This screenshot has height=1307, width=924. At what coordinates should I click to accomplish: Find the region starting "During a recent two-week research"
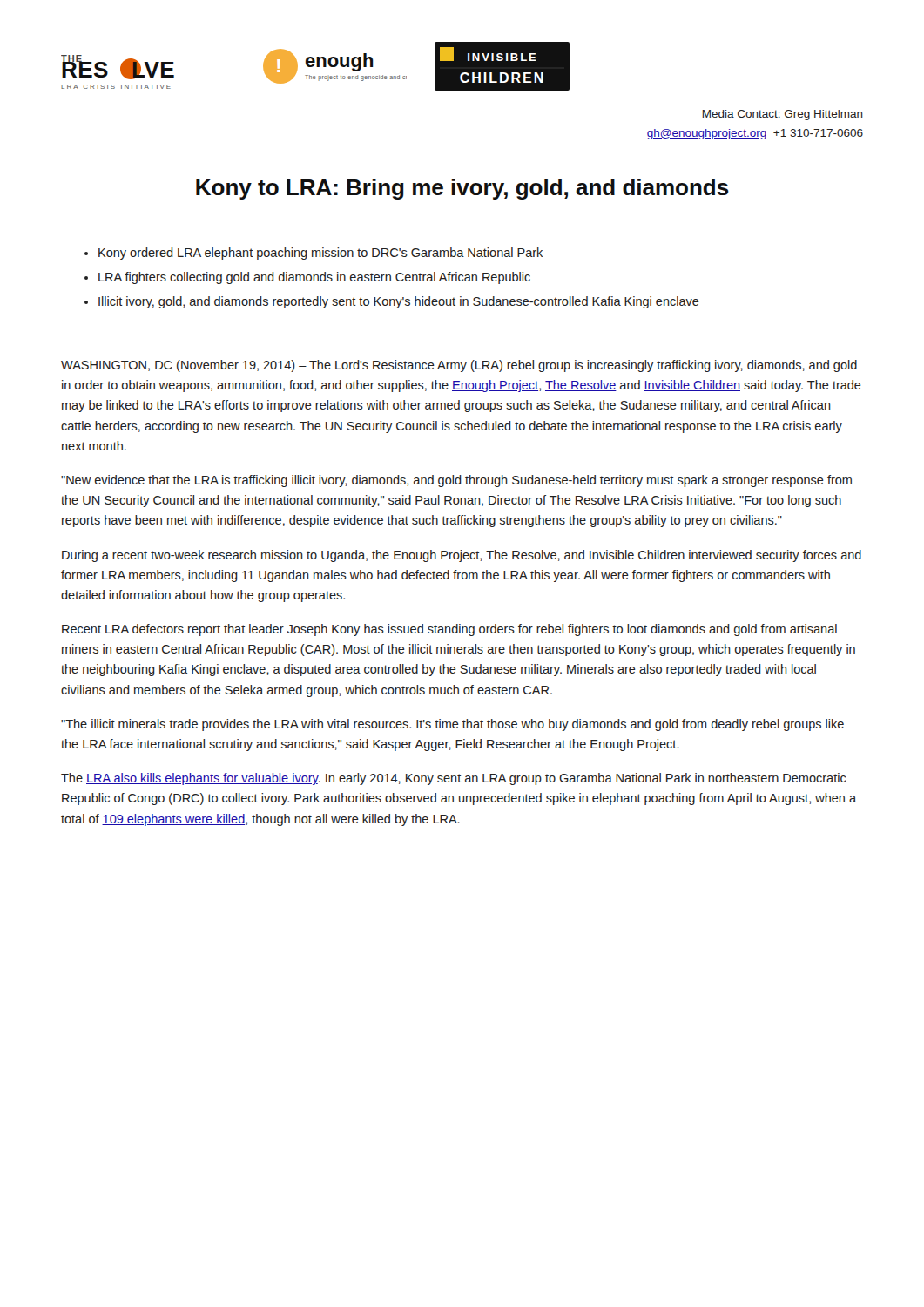(x=461, y=575)
